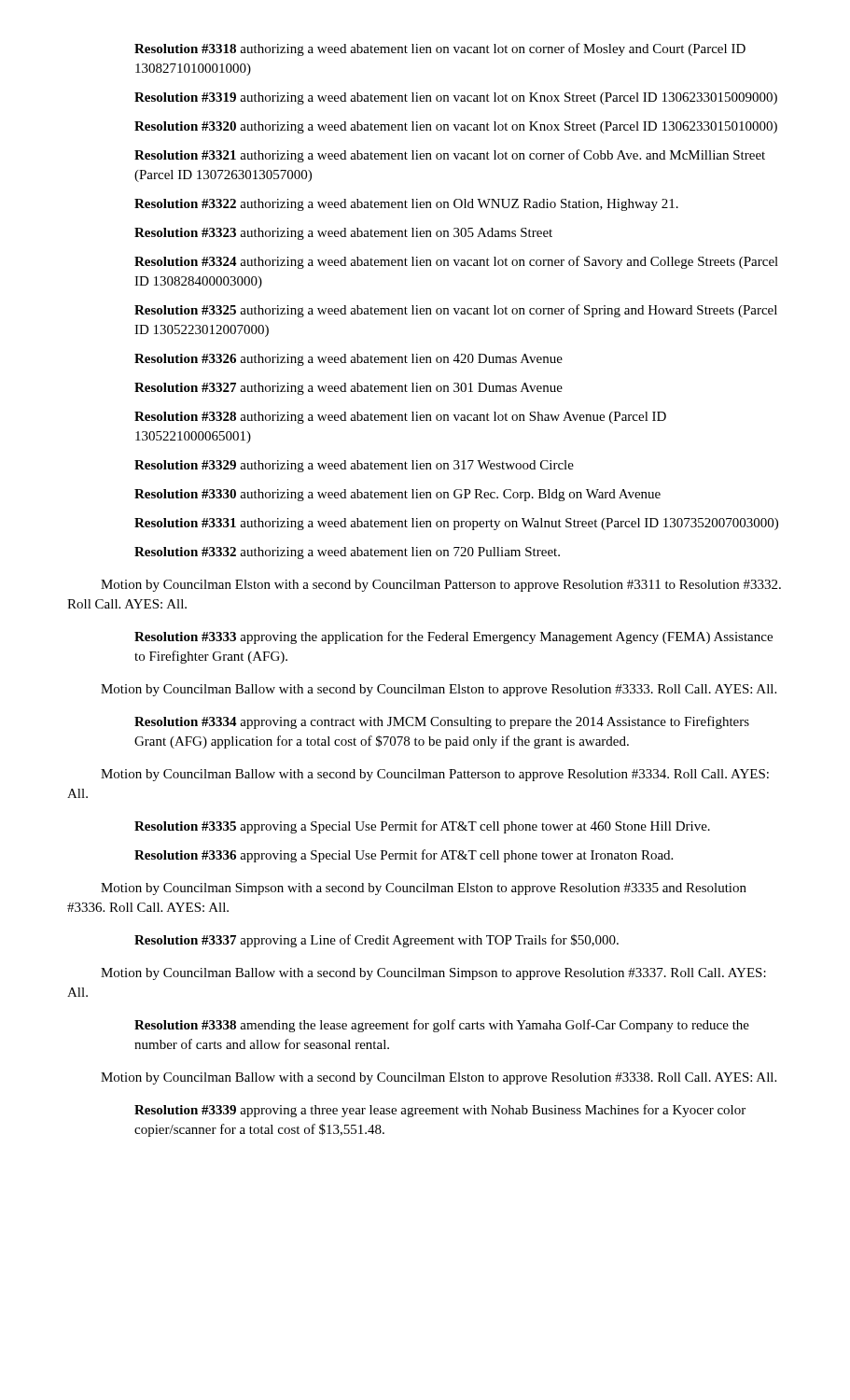Select the region starting "Motion by Councilman Elston with"
850x1400 pixels.
click(424, 594)
